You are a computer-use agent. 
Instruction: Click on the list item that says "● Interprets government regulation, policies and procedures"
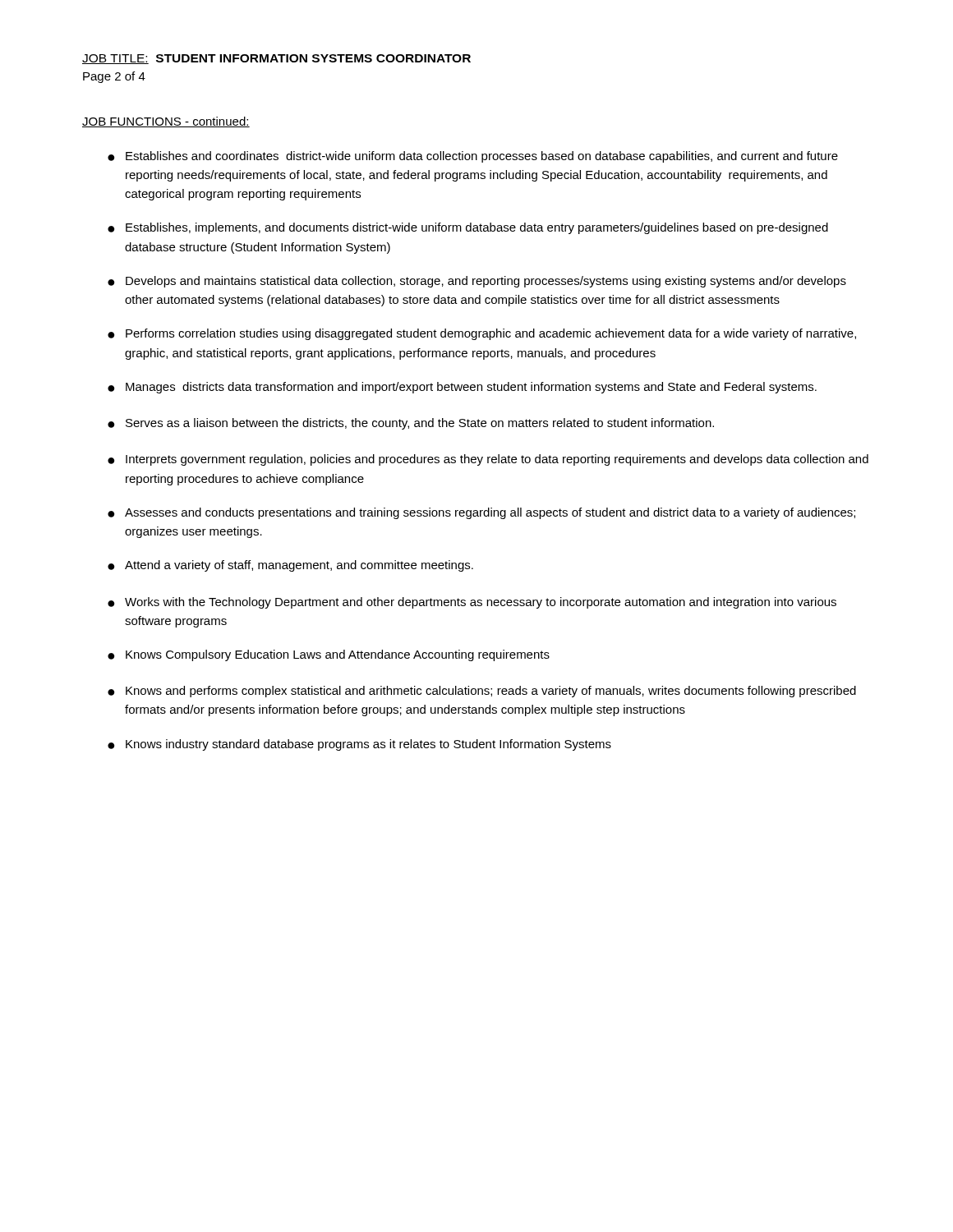(x=489, y=469)
